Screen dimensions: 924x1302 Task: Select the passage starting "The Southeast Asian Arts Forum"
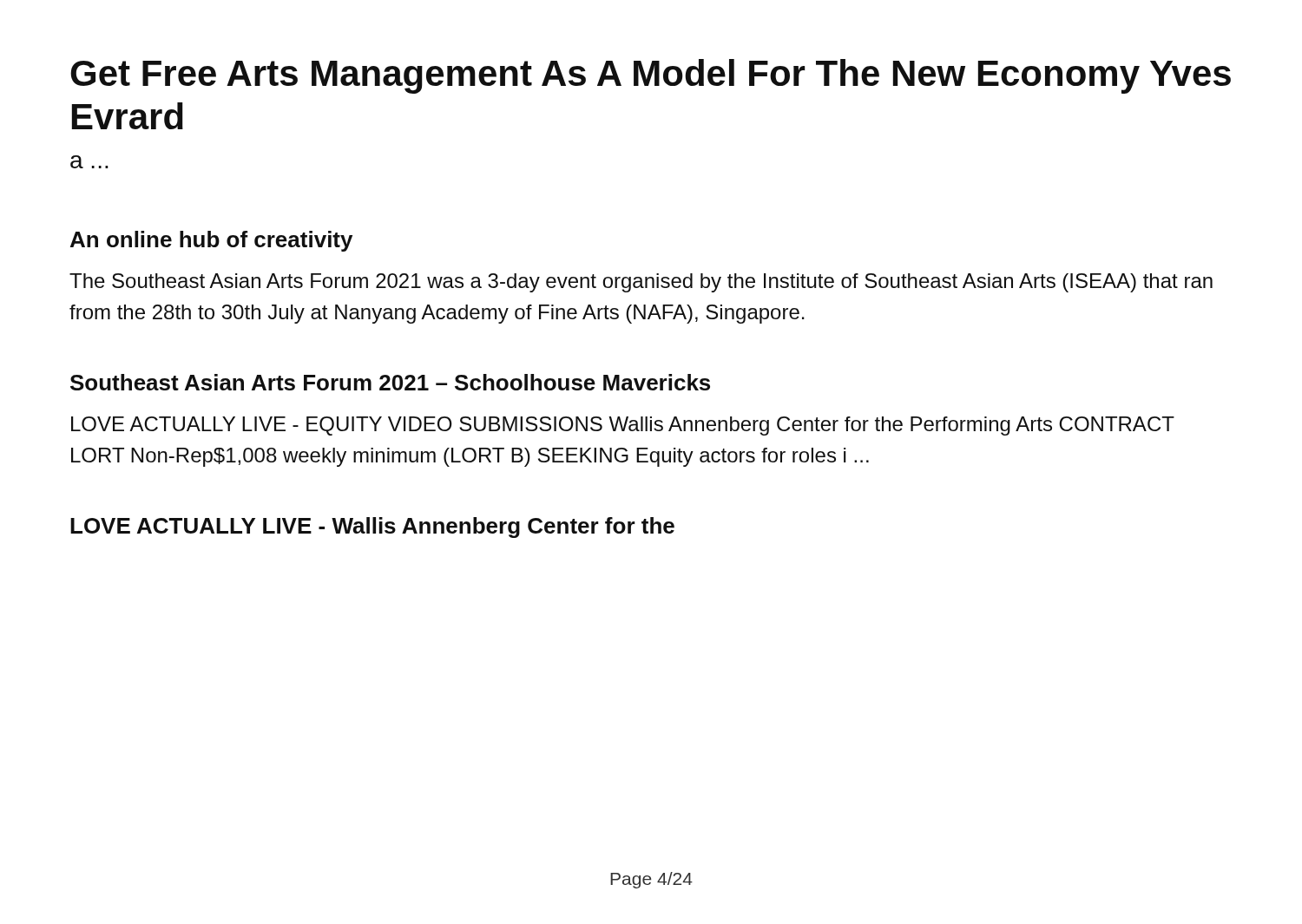651,297
